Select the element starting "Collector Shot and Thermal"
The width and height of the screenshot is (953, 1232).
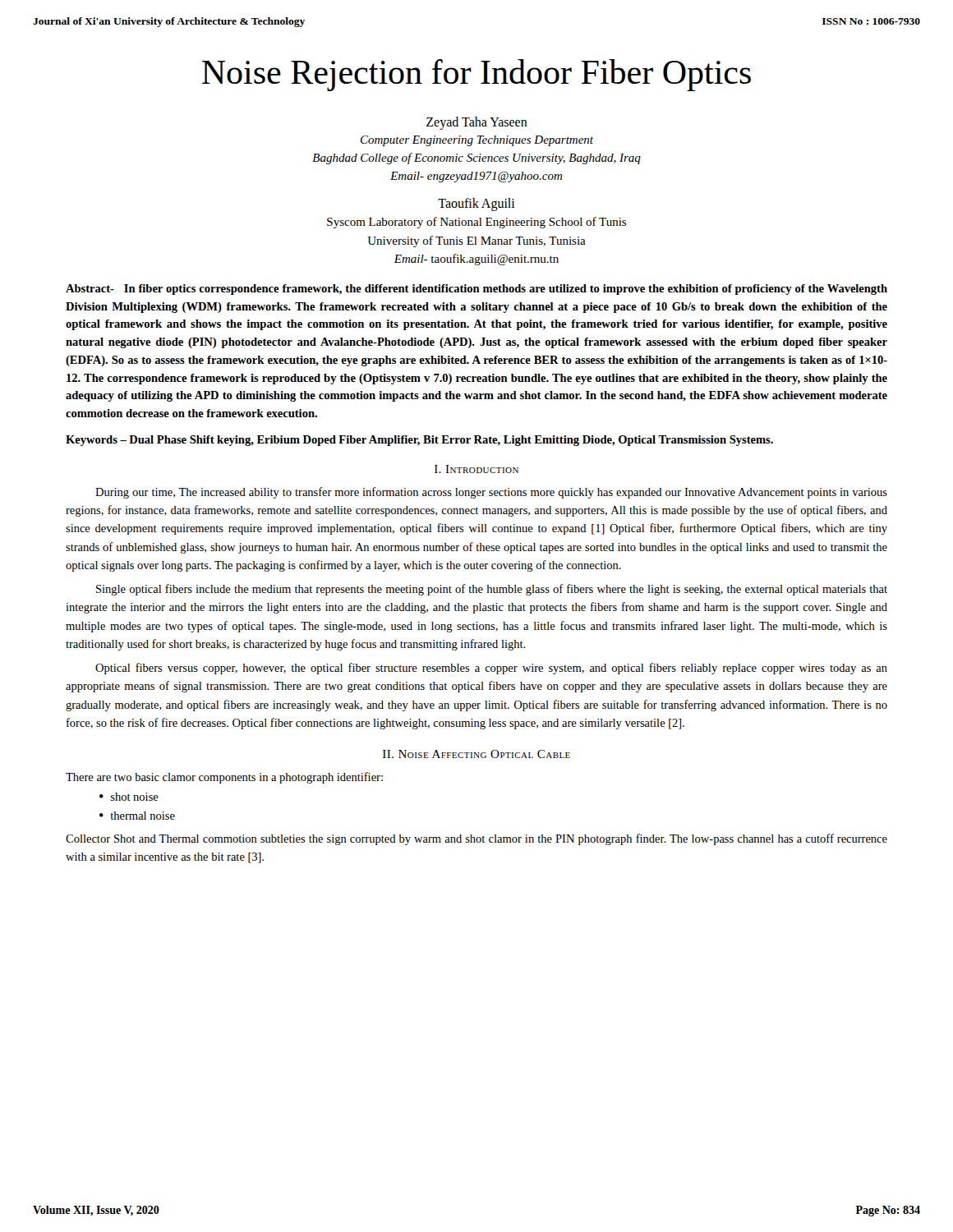[476, 848]
